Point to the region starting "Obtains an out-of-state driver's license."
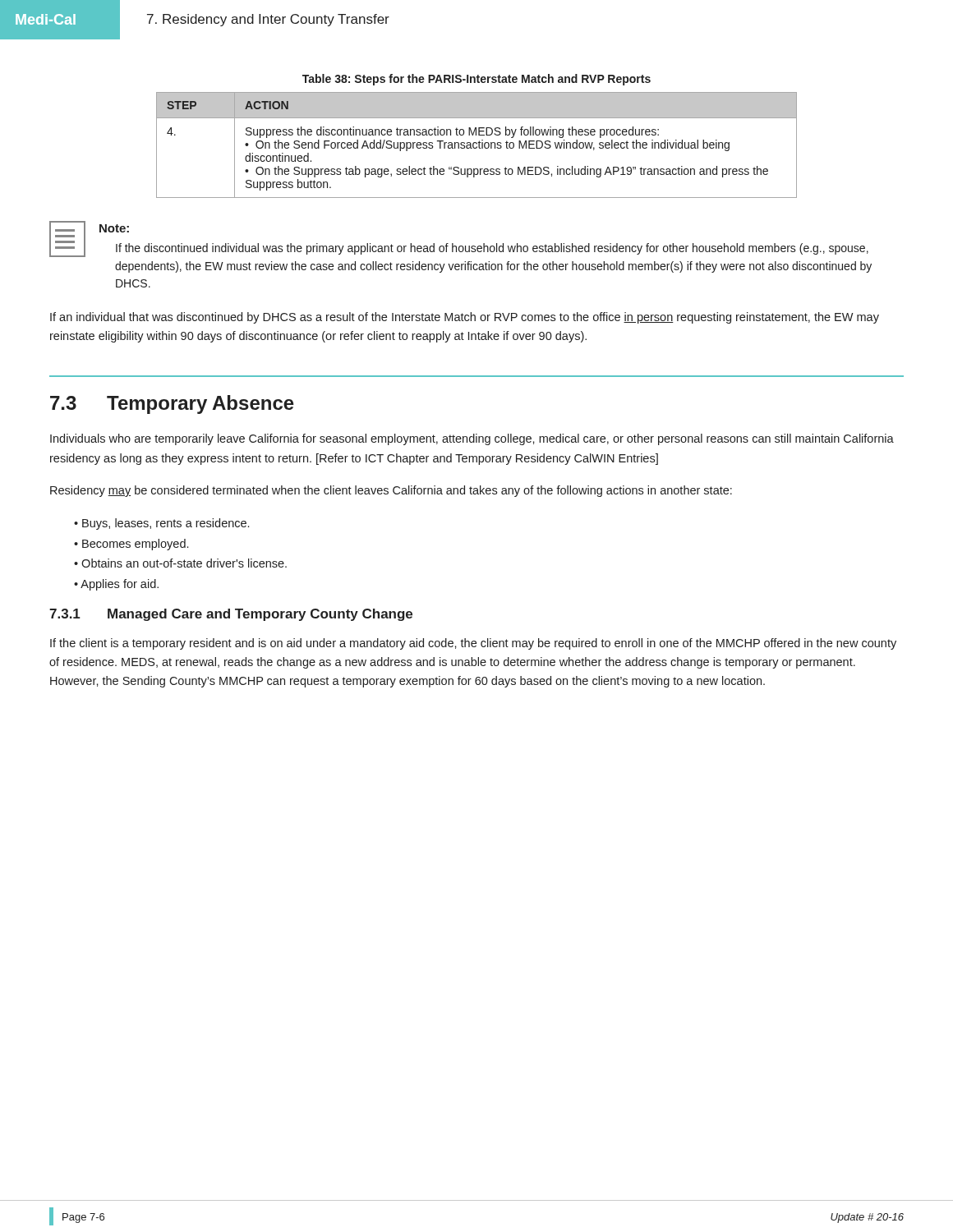Image resolution: width=953 pixels, height=1232 pixels. 185,564
